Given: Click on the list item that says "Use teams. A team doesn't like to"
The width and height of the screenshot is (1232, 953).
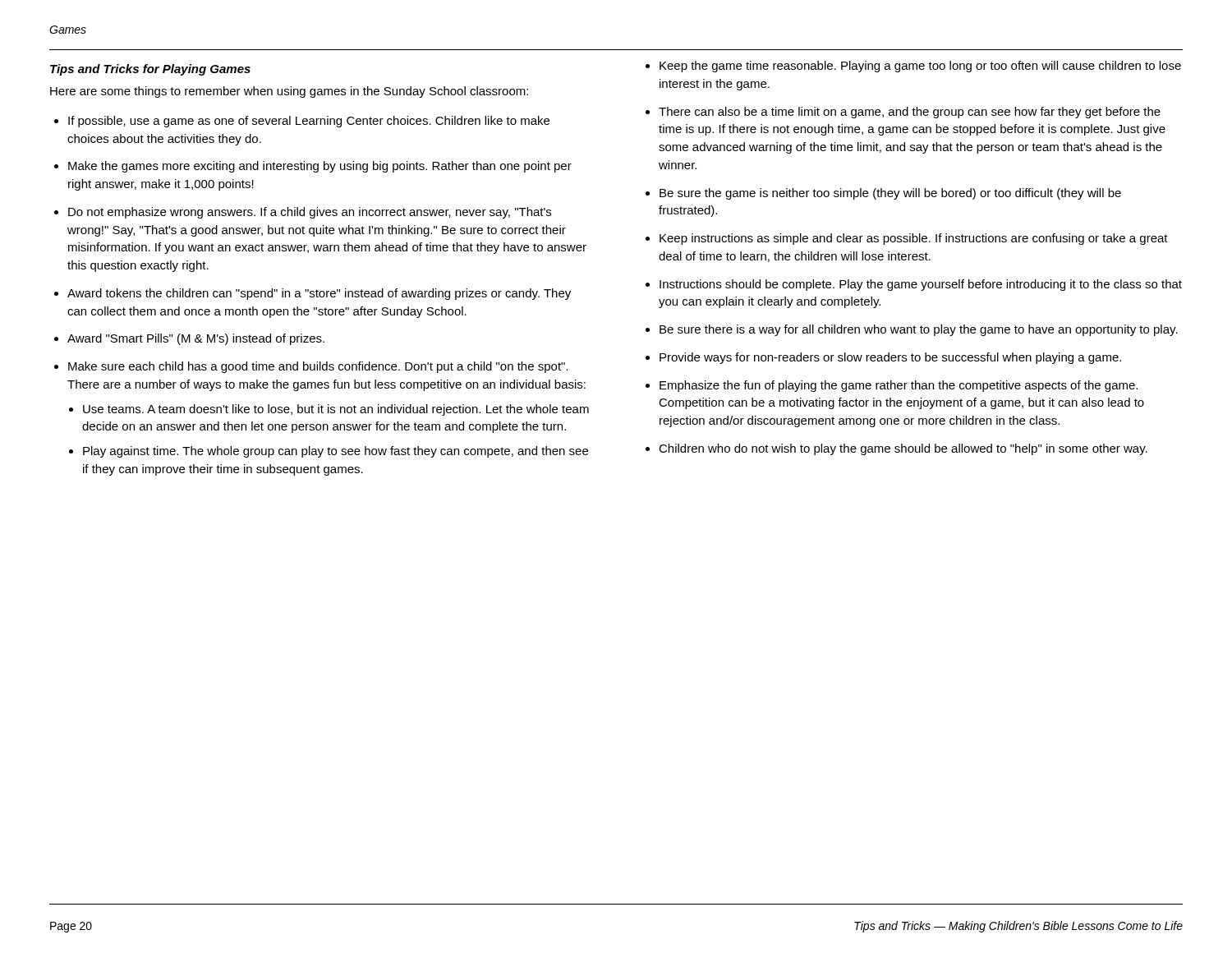Looking at the screenshot, I should [x=336, y=417].
